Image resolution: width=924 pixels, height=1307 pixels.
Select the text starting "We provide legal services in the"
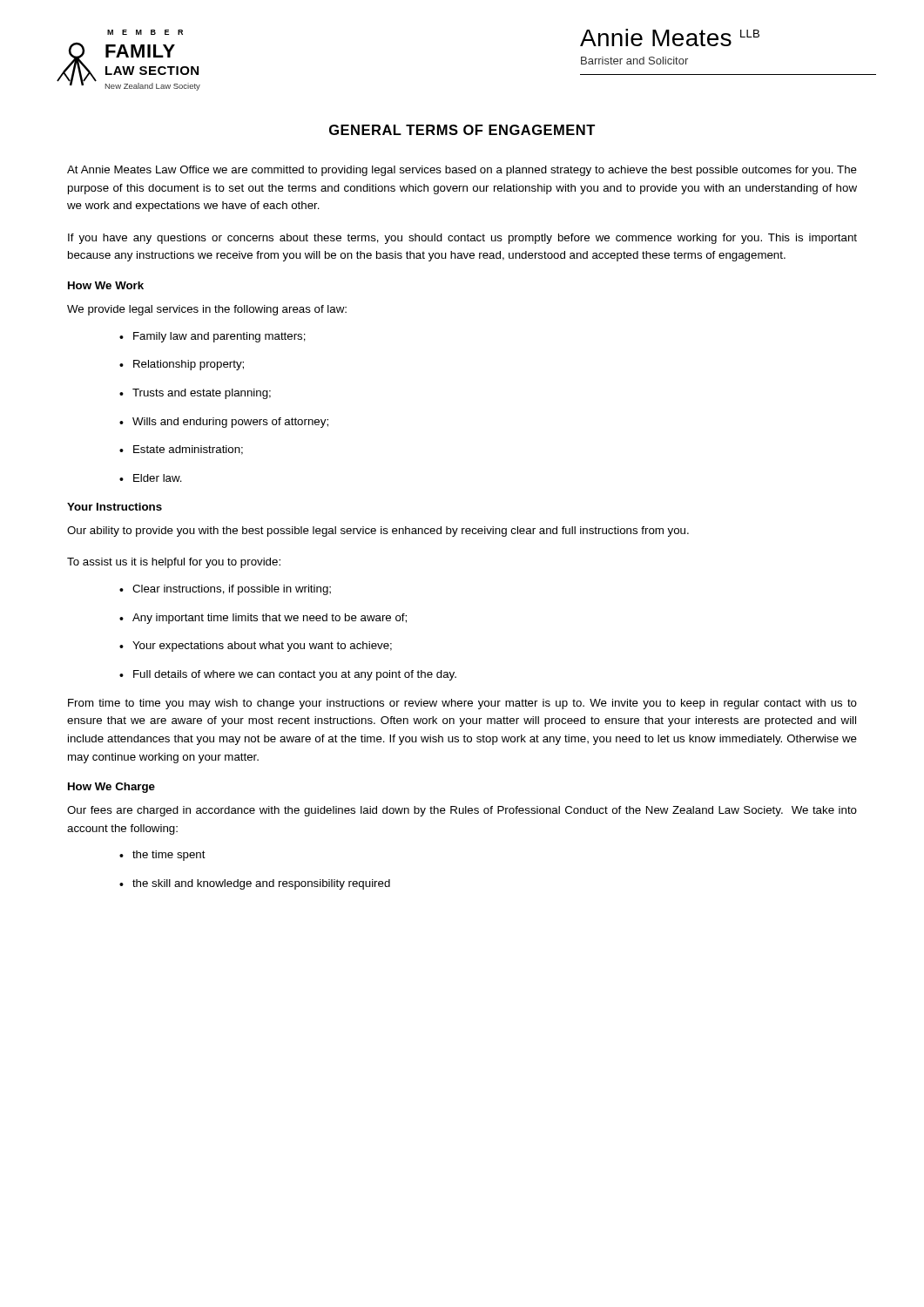coord(207,309)
